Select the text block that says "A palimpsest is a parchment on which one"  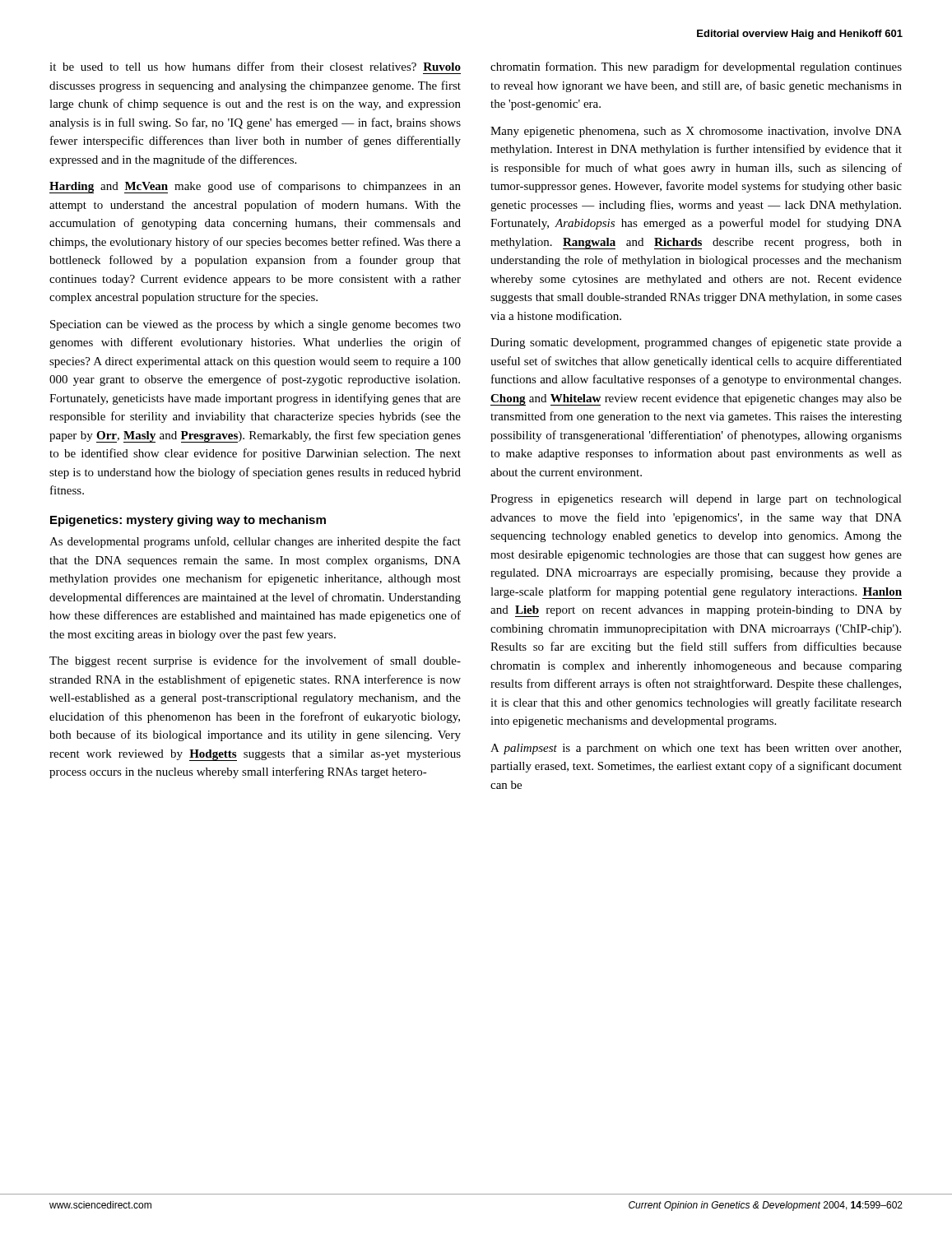(x=696, y=766)
